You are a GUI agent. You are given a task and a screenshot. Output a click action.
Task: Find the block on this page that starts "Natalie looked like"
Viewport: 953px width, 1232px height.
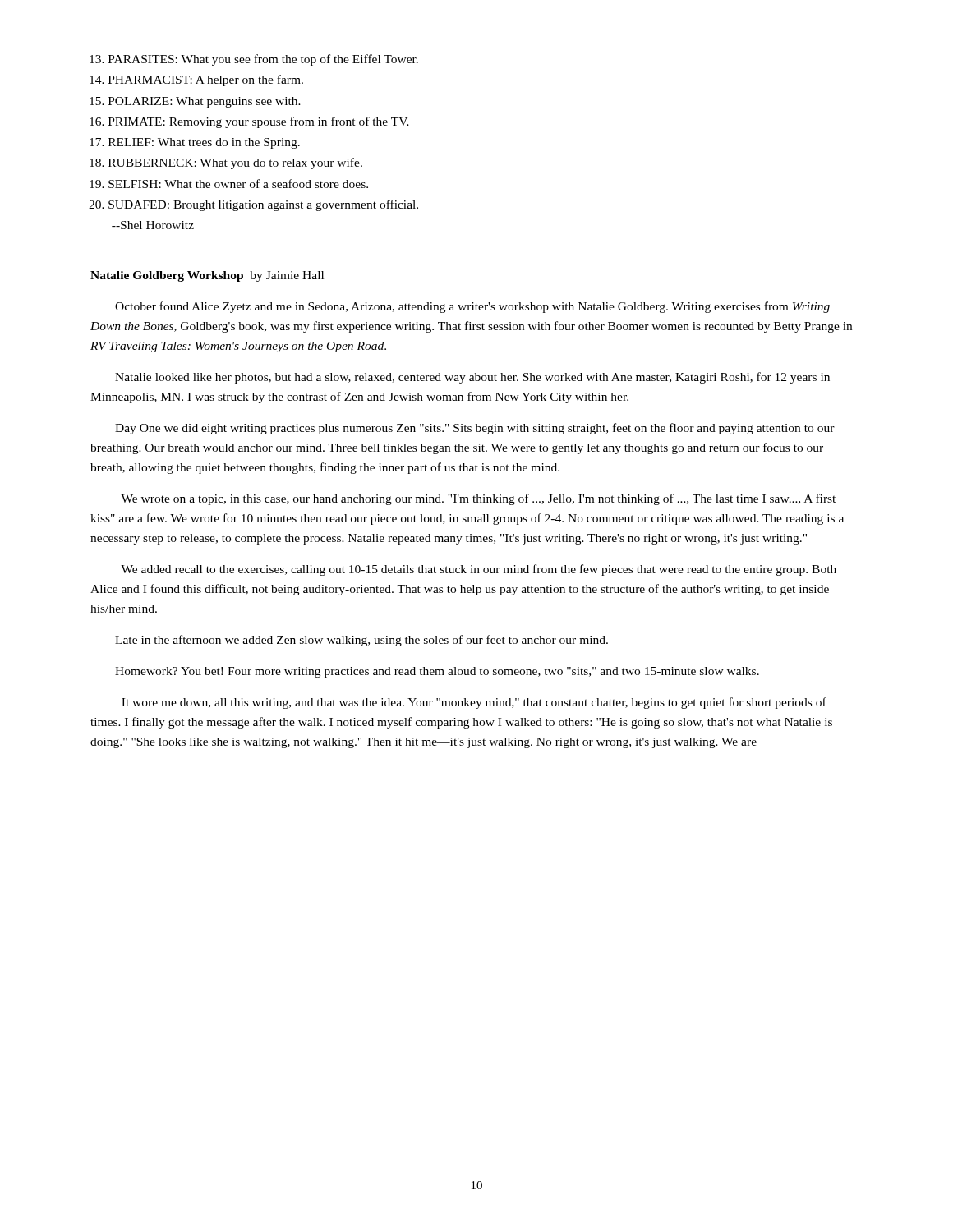tap(460, 386)
